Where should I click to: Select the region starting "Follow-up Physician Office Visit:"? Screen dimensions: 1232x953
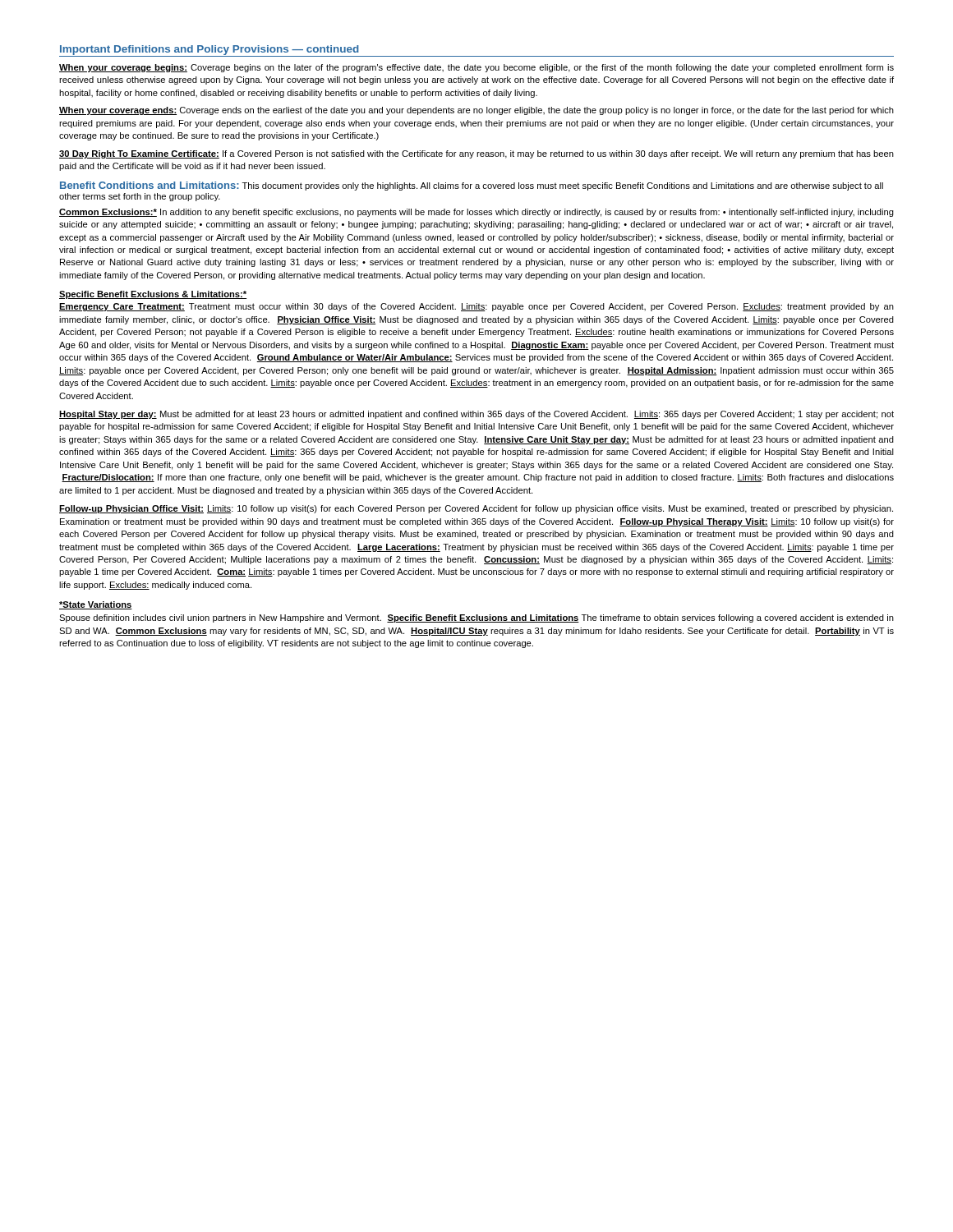point(476,547)
